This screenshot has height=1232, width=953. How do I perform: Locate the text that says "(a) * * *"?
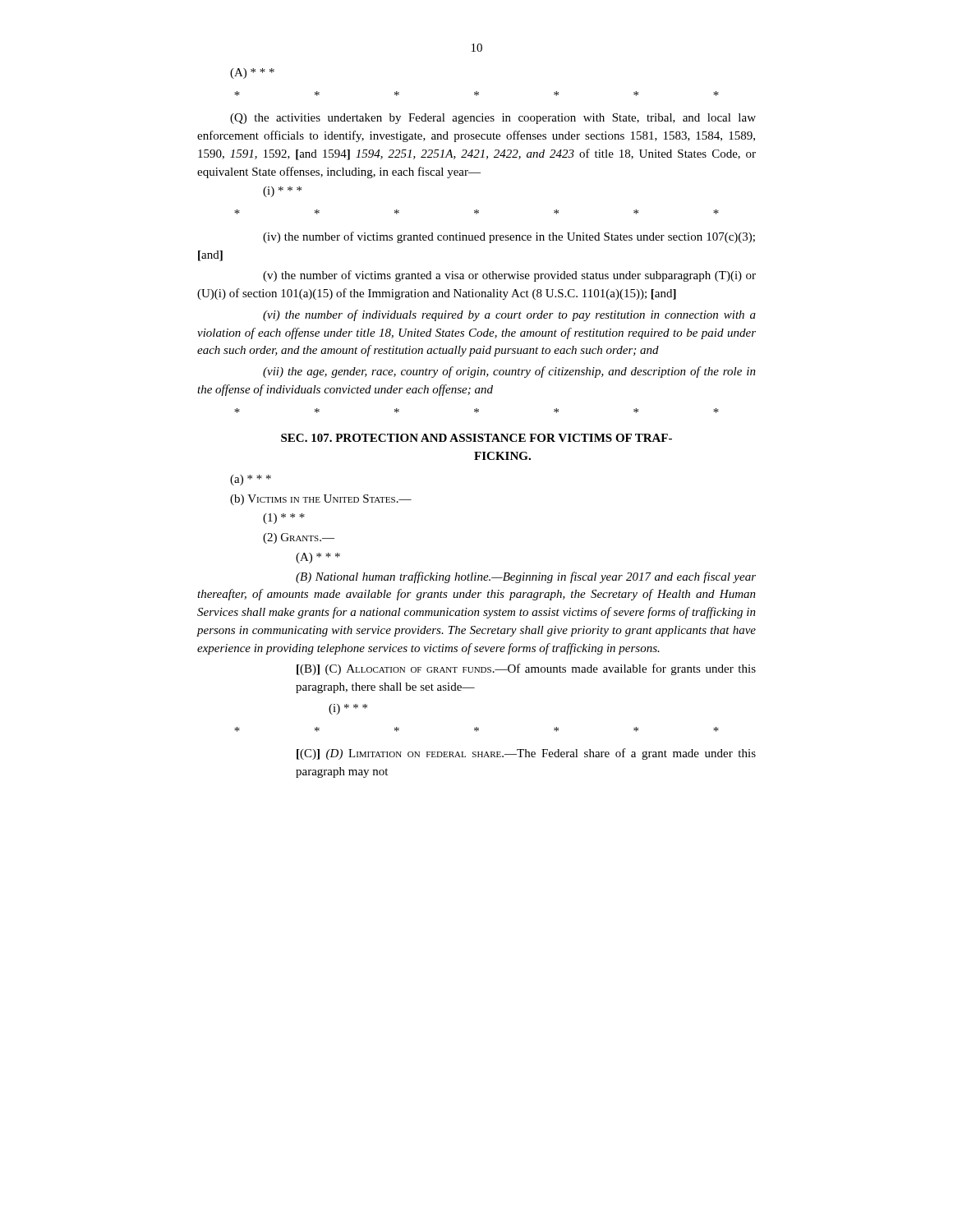click(x=251, y=480)
